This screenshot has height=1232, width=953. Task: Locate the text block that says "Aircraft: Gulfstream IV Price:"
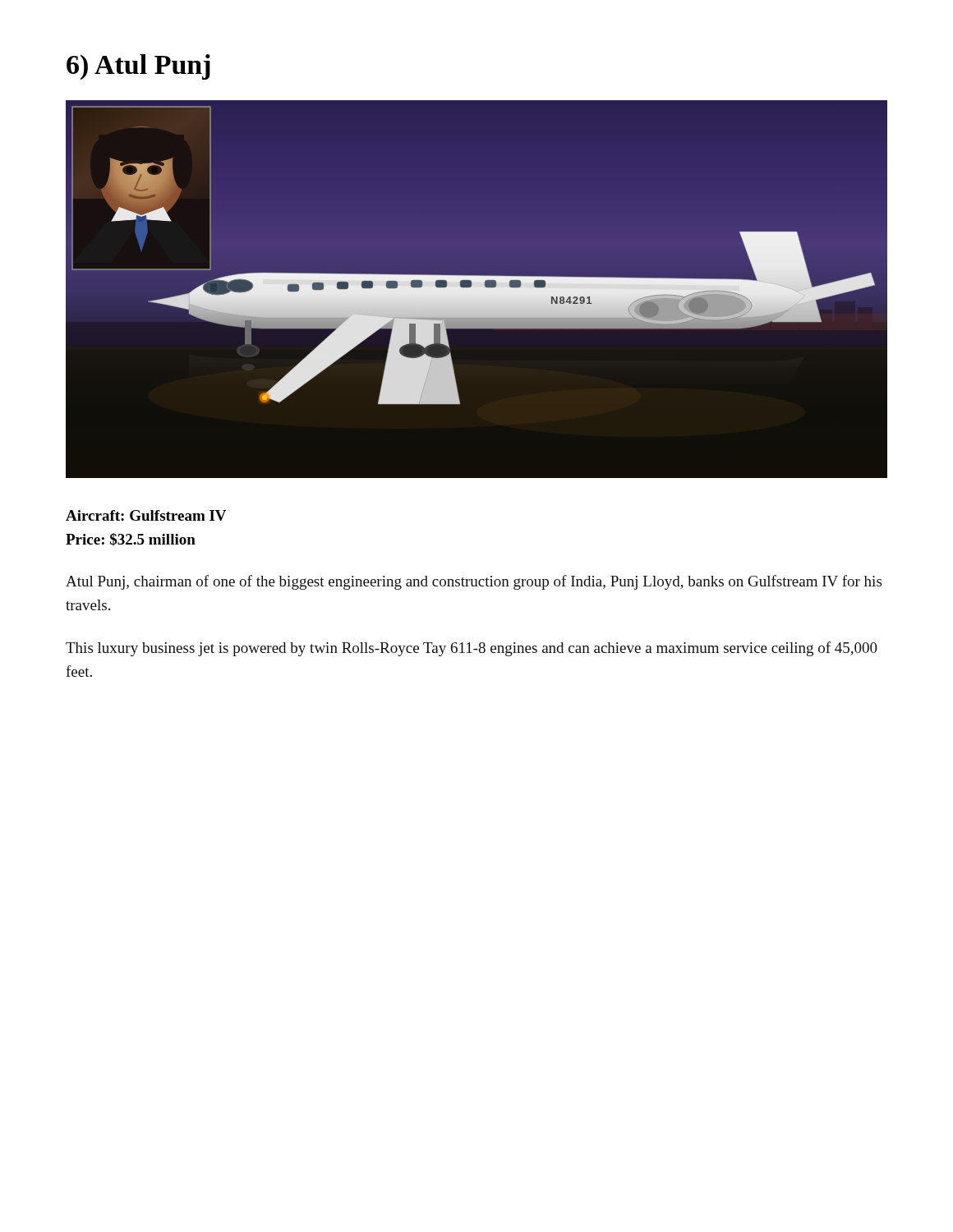click(x=146, y=515)
